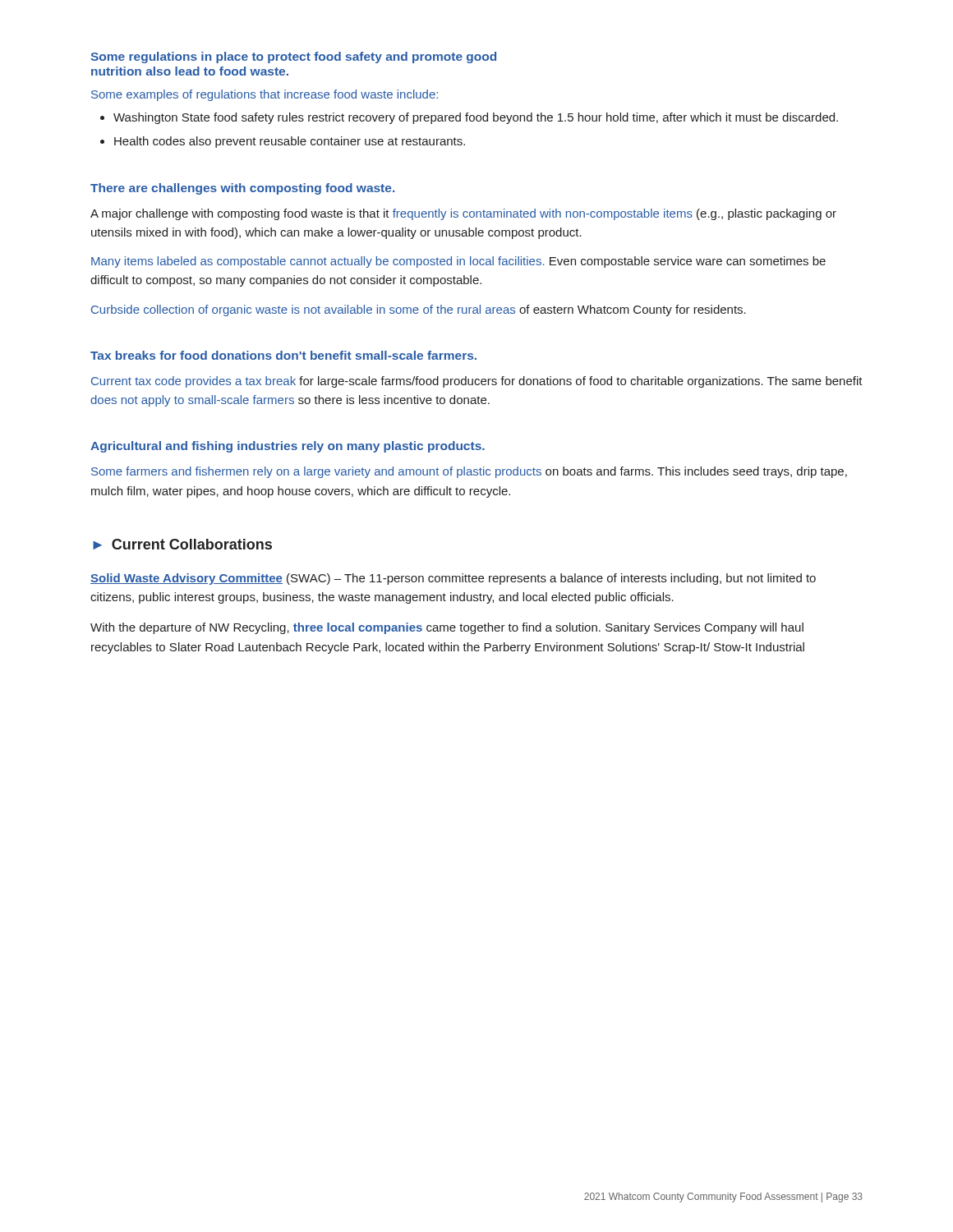Find the block on this page that starts "Some examples of"
The height and width of the screenshot is (1232, 953).
[x=265, y=94]
